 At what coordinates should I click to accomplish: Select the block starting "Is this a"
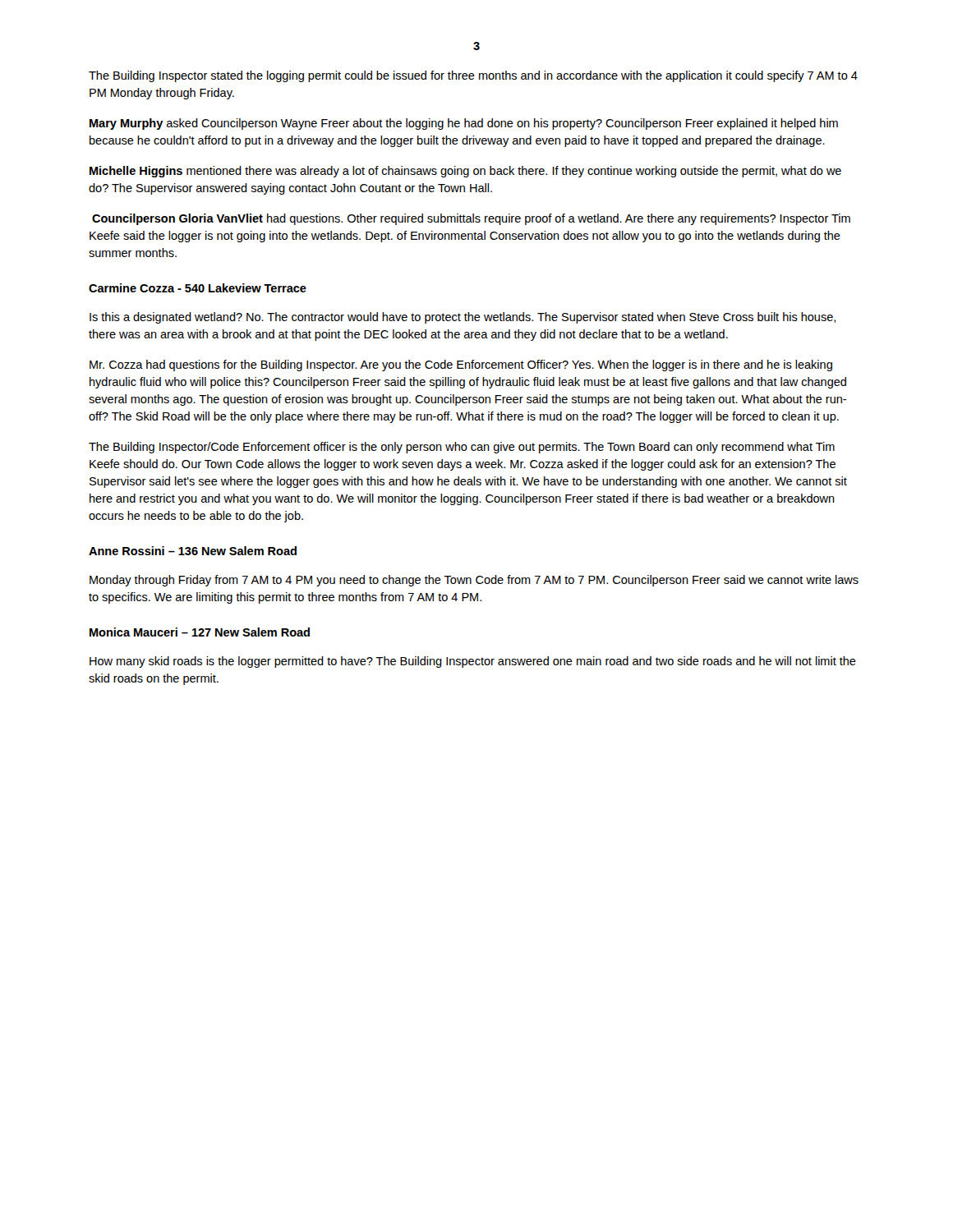tap(463, 326)
